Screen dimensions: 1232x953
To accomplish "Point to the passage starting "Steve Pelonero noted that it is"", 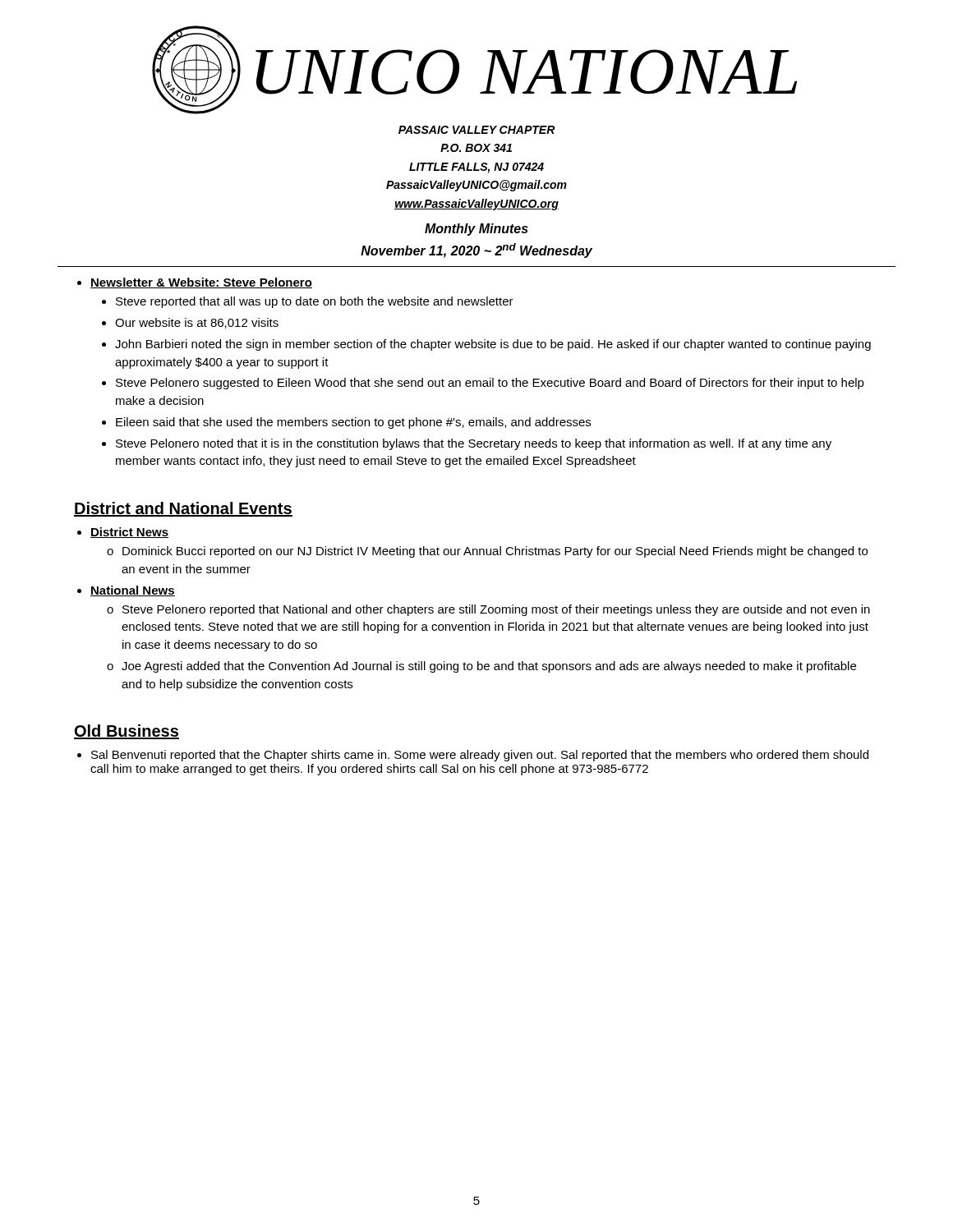I will coord(473,452).
